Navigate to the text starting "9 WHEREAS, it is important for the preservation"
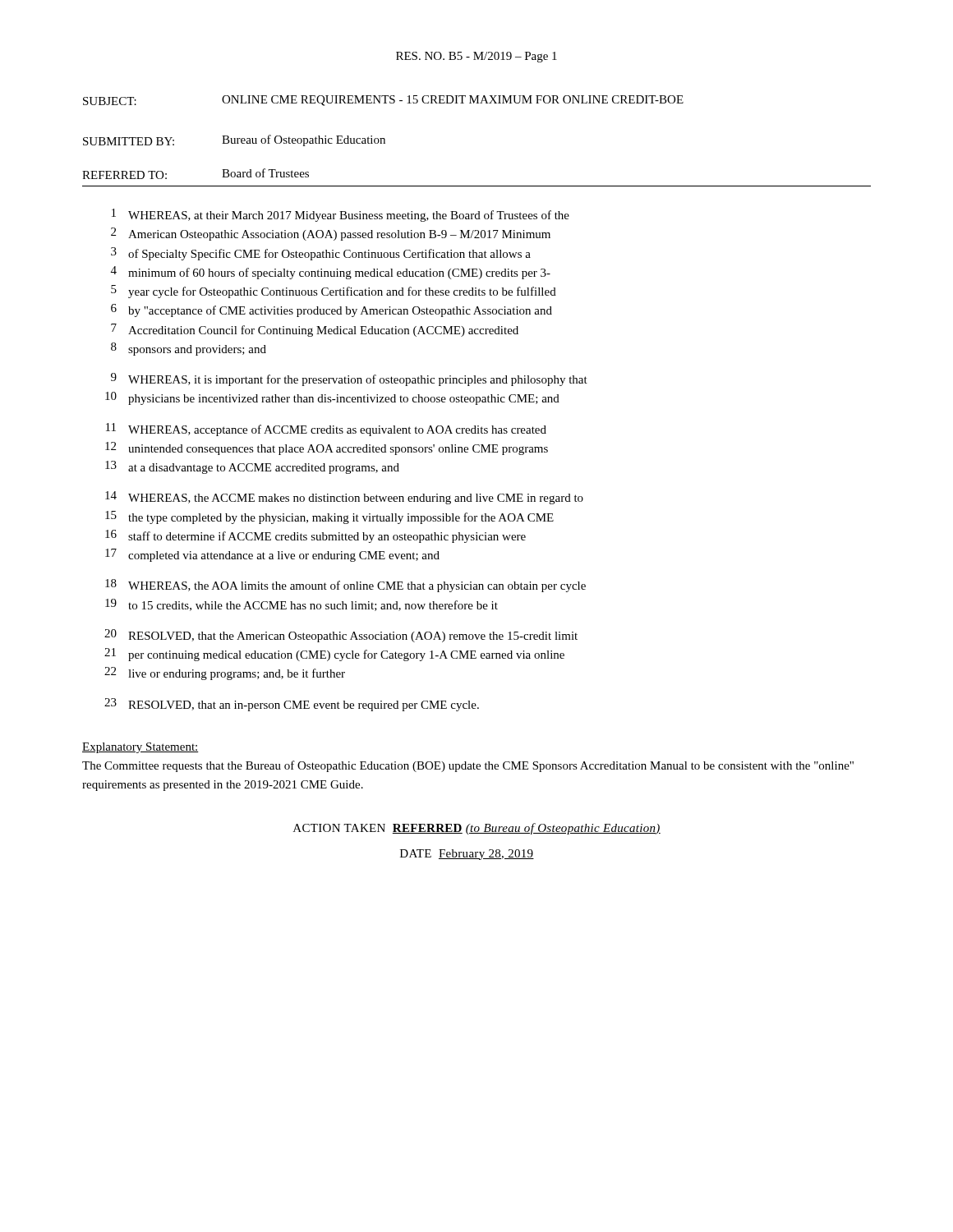The width and height of the screenshot is (953, 1232). tap(476, 390)
